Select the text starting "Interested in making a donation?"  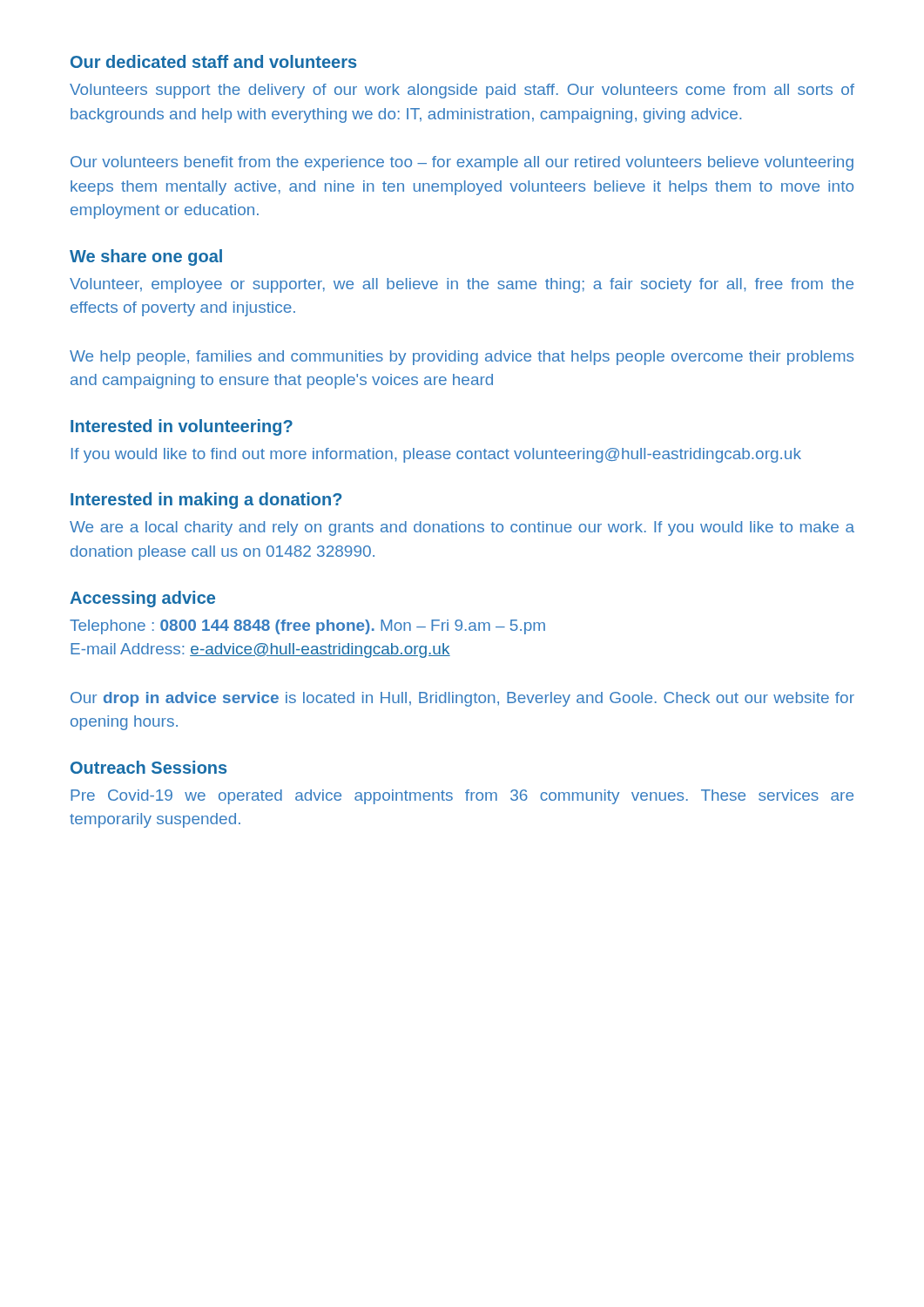coord(206,500)
